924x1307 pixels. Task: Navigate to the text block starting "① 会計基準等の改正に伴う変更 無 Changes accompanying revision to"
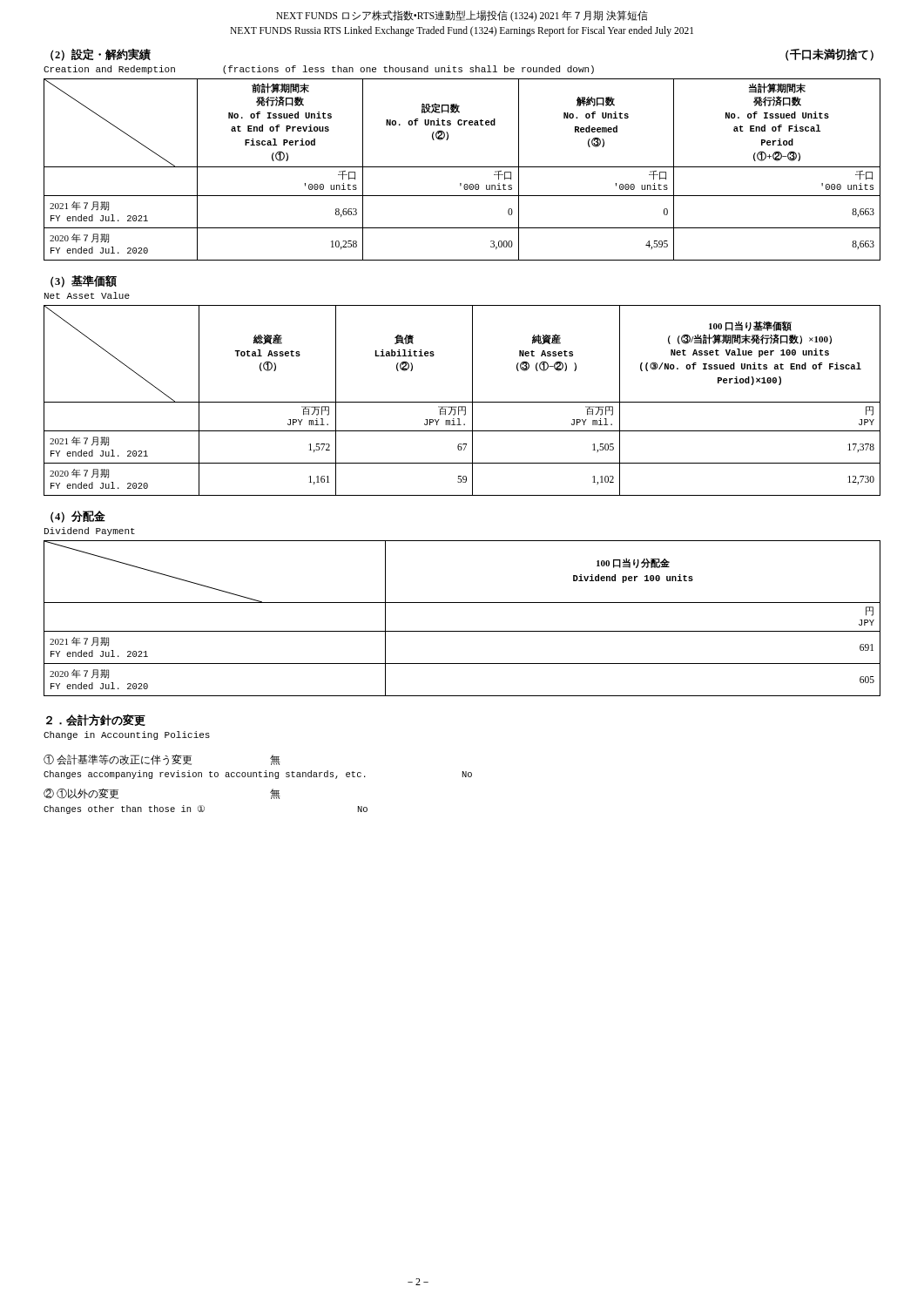(462, 766)
